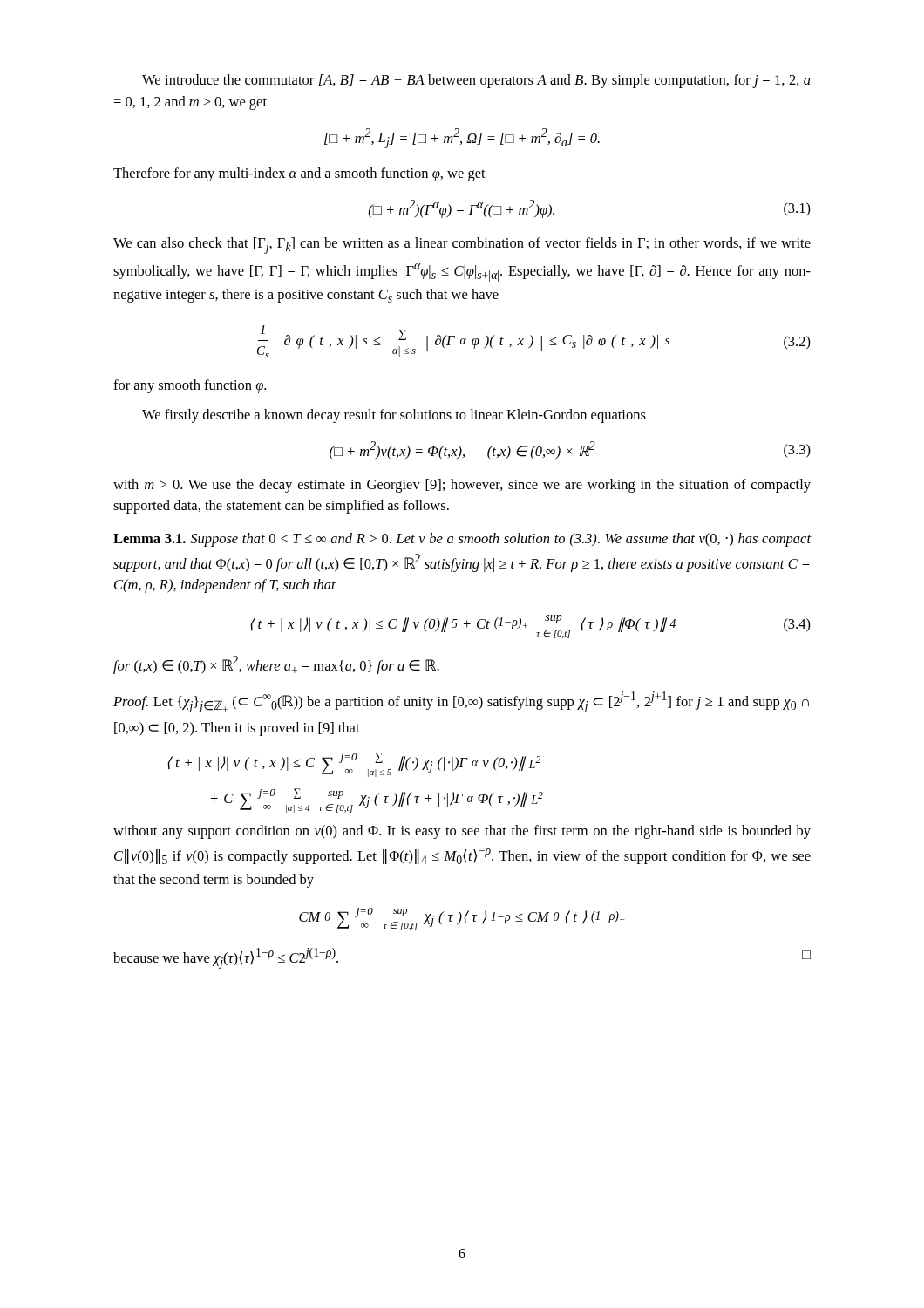Locate the element starting "We introduce the commutator [A,"
Image resolution: width=924 pixels, height=1308 pixels.
point(462,91)
